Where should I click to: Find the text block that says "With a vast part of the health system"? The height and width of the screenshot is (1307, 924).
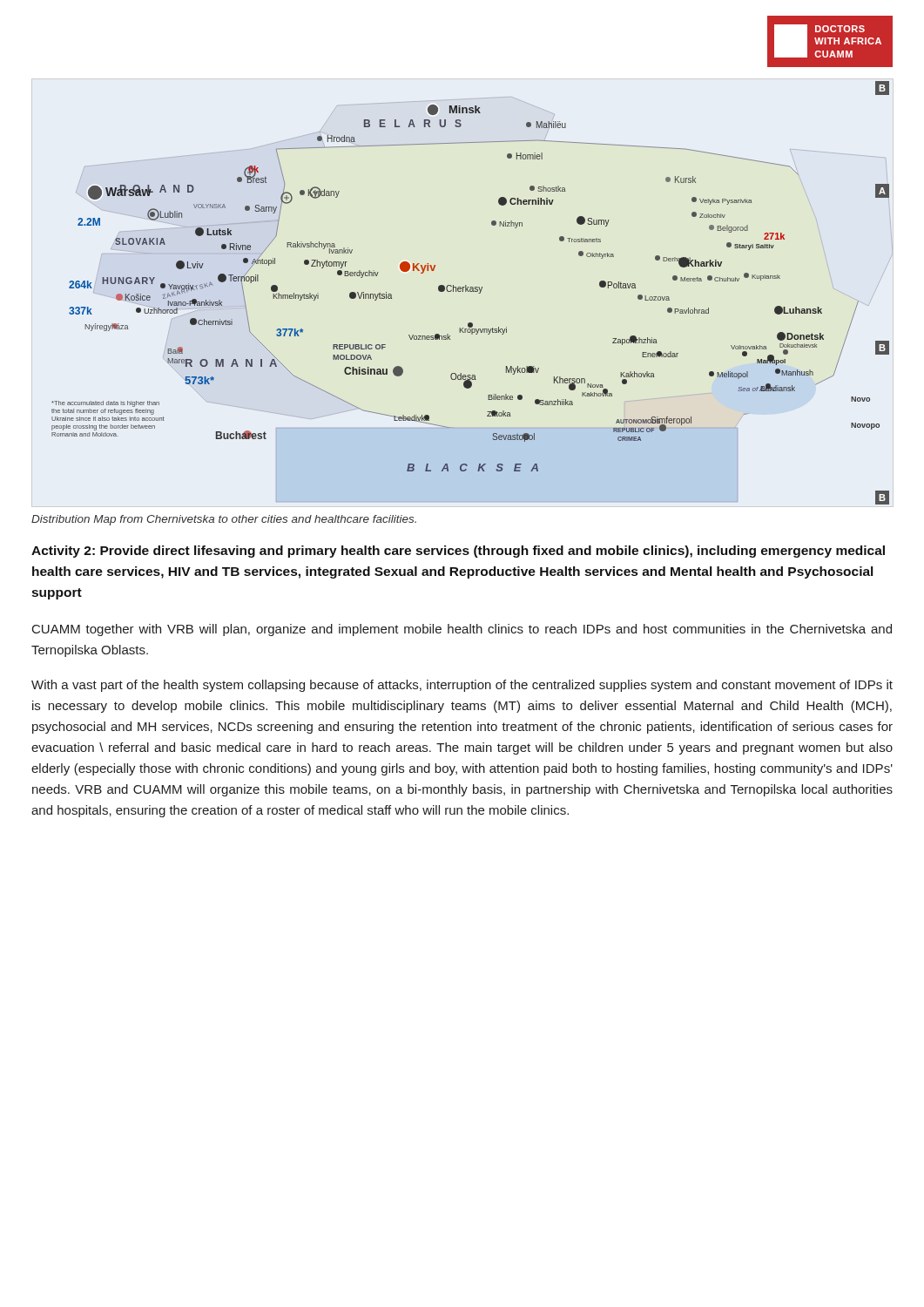pyautogui.click(x=462, y=747)
